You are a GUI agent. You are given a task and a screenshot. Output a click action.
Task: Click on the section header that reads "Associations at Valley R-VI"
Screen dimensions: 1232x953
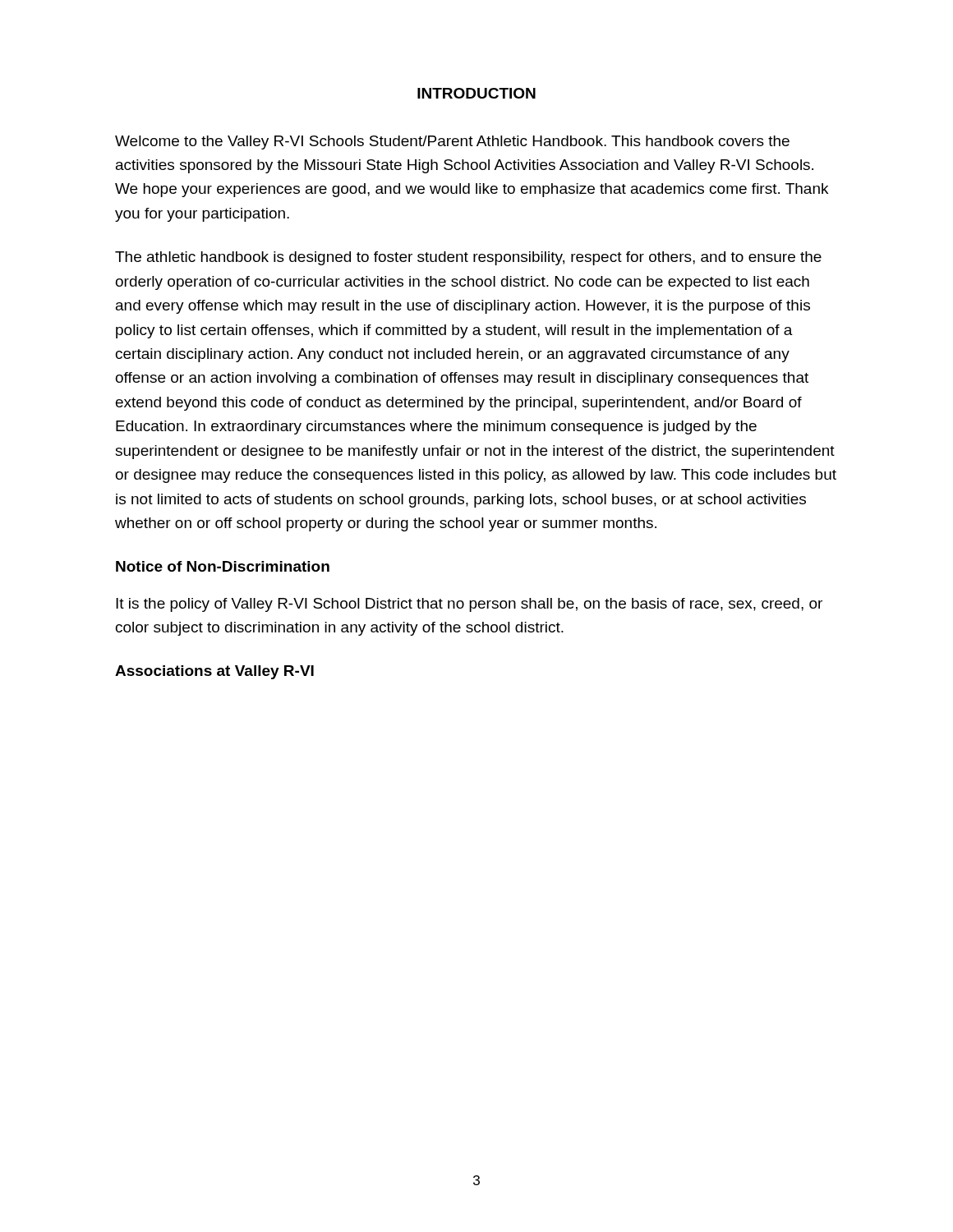215,670
